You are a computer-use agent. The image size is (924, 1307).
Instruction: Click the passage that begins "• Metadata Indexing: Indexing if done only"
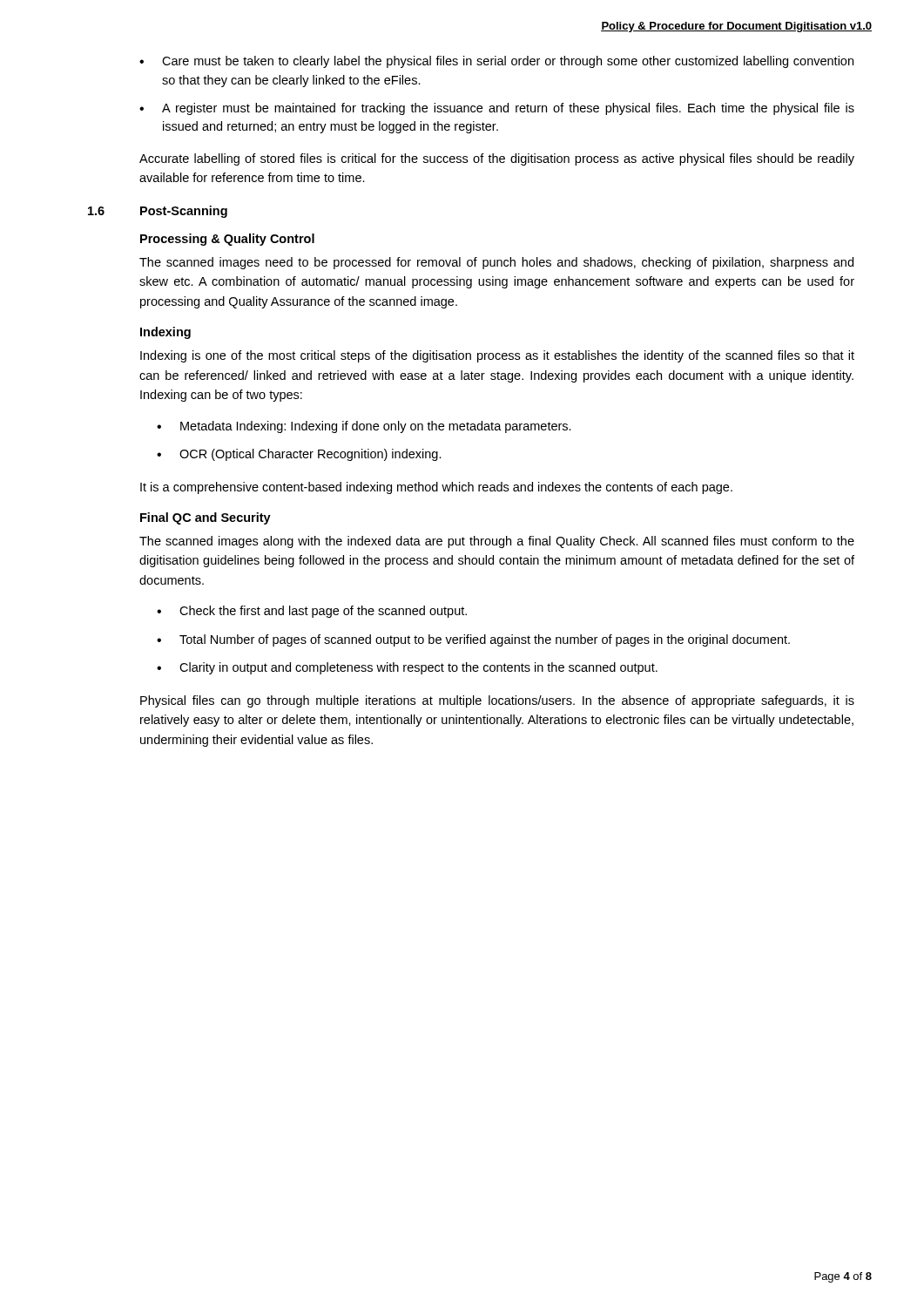[506, 427]
